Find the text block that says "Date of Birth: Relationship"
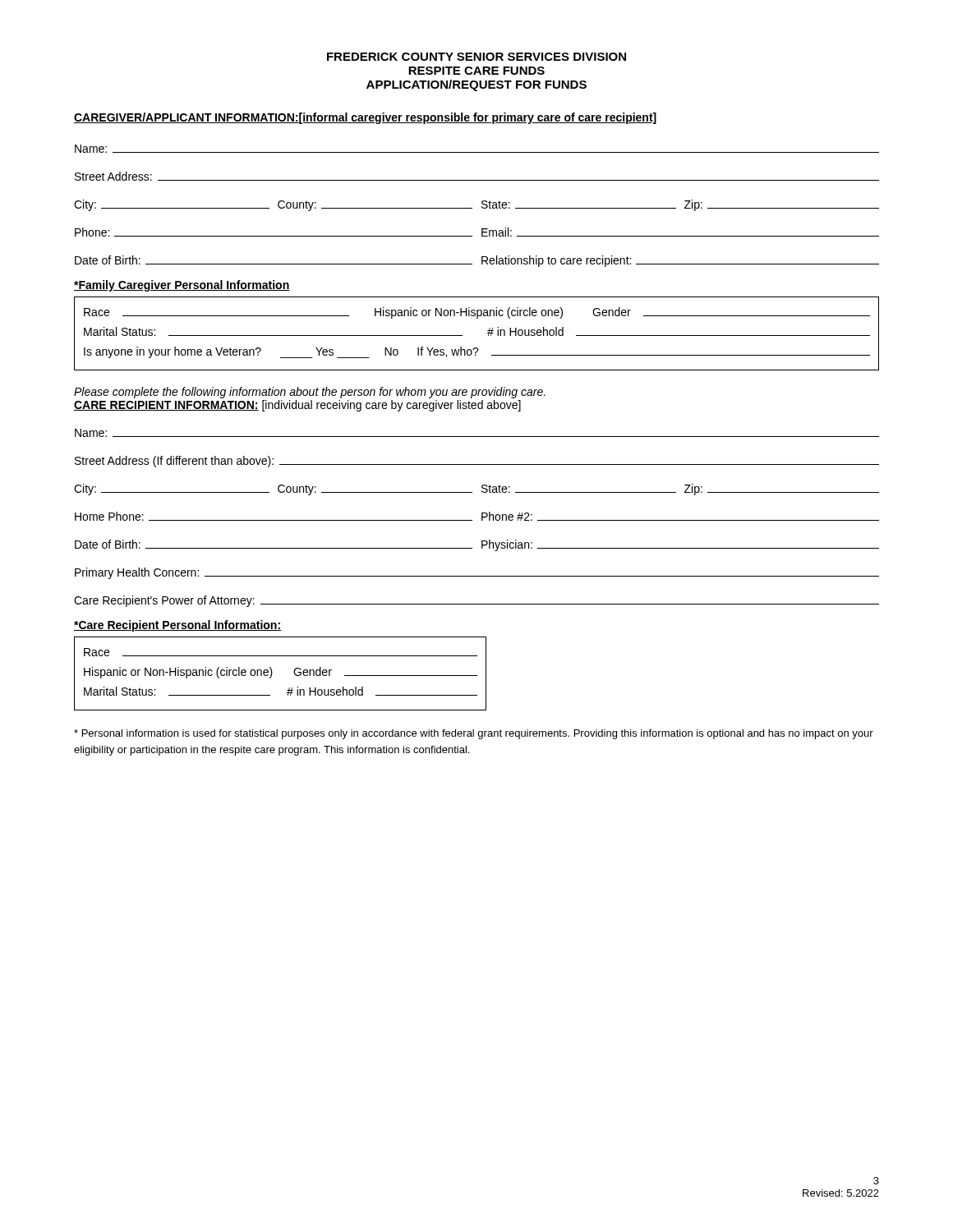Image resolution: width=953 pixels, height=1232 pixels. (476, 259)
